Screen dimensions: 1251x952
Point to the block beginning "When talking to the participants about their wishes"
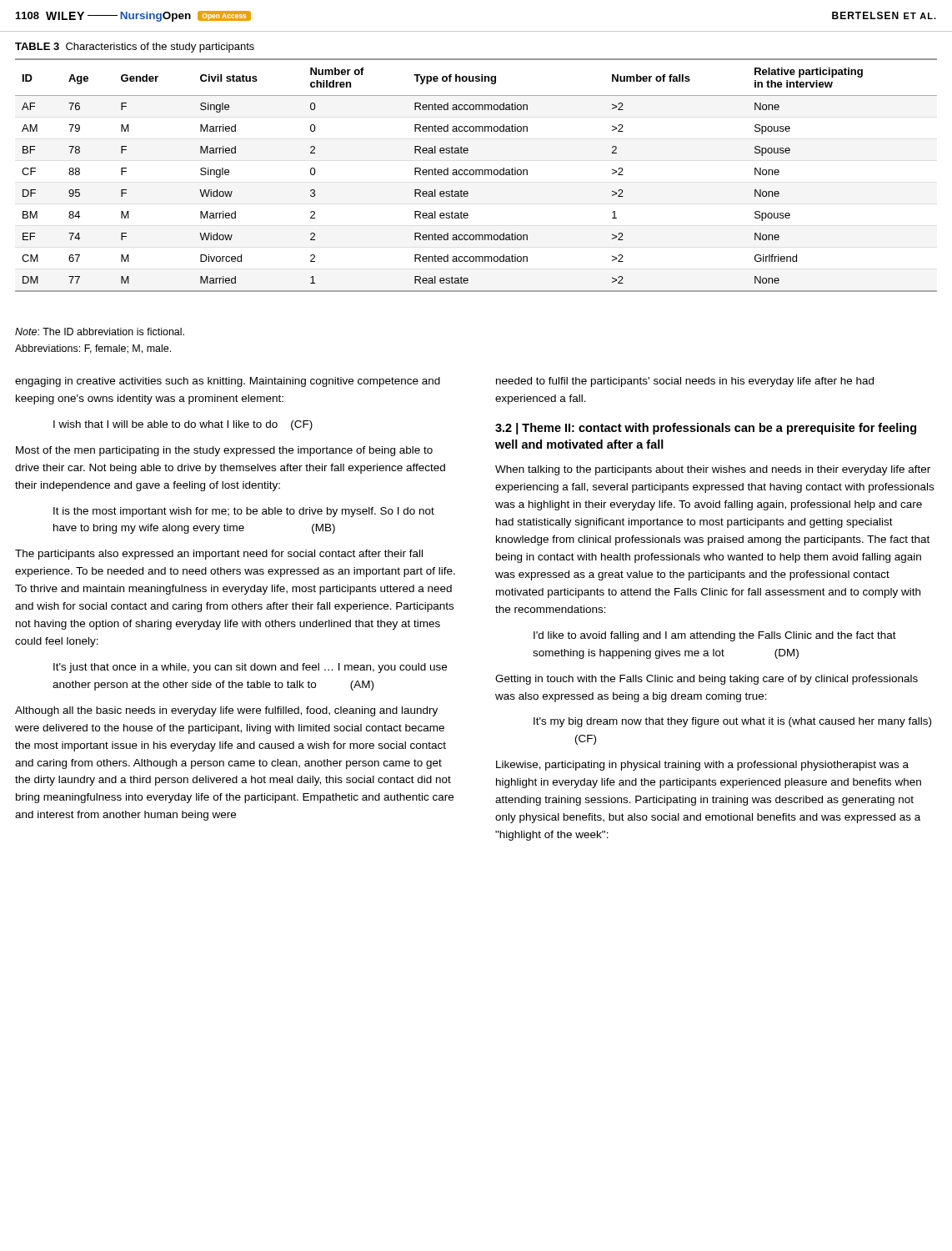click(715, 539)
